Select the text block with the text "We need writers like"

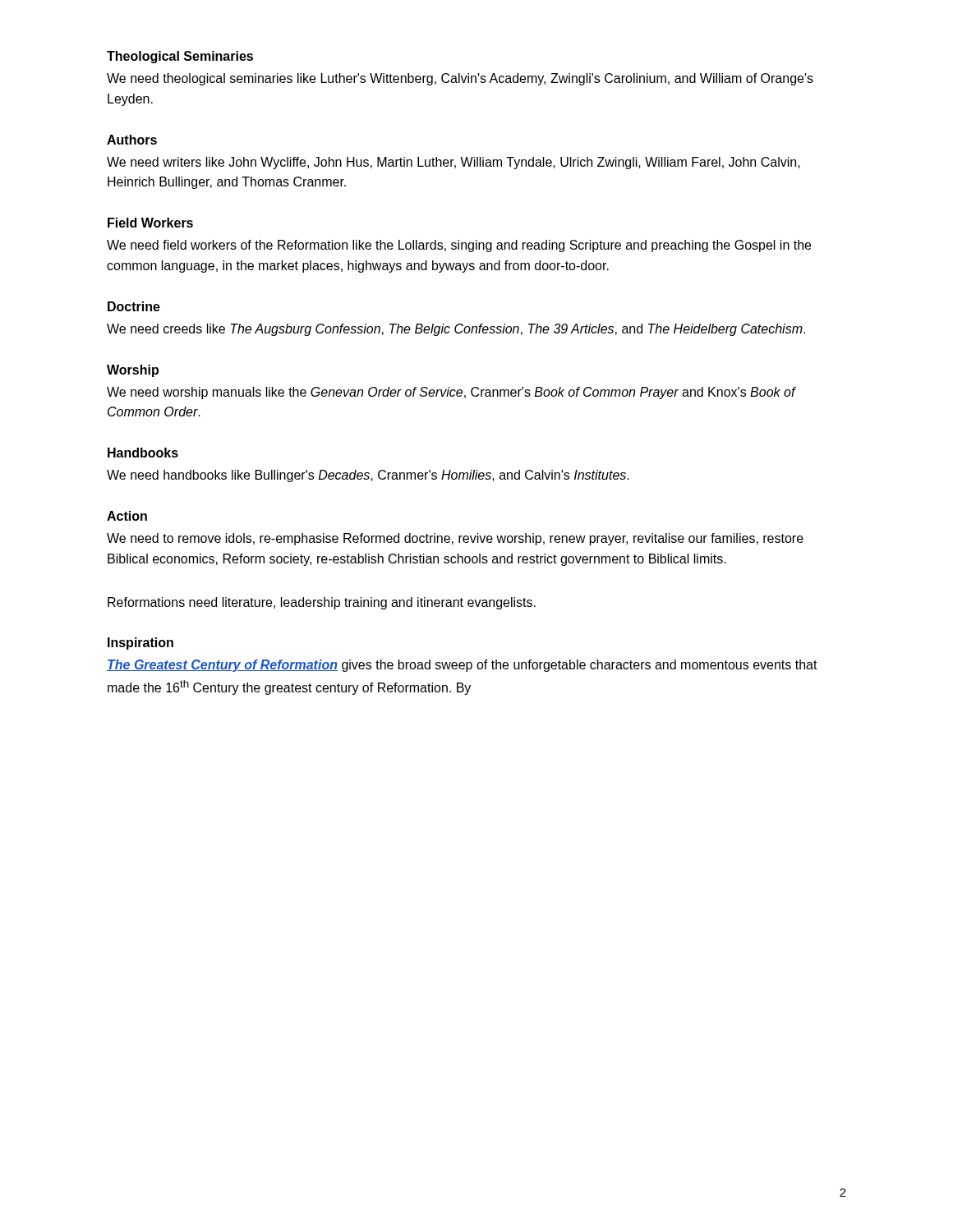454,172
